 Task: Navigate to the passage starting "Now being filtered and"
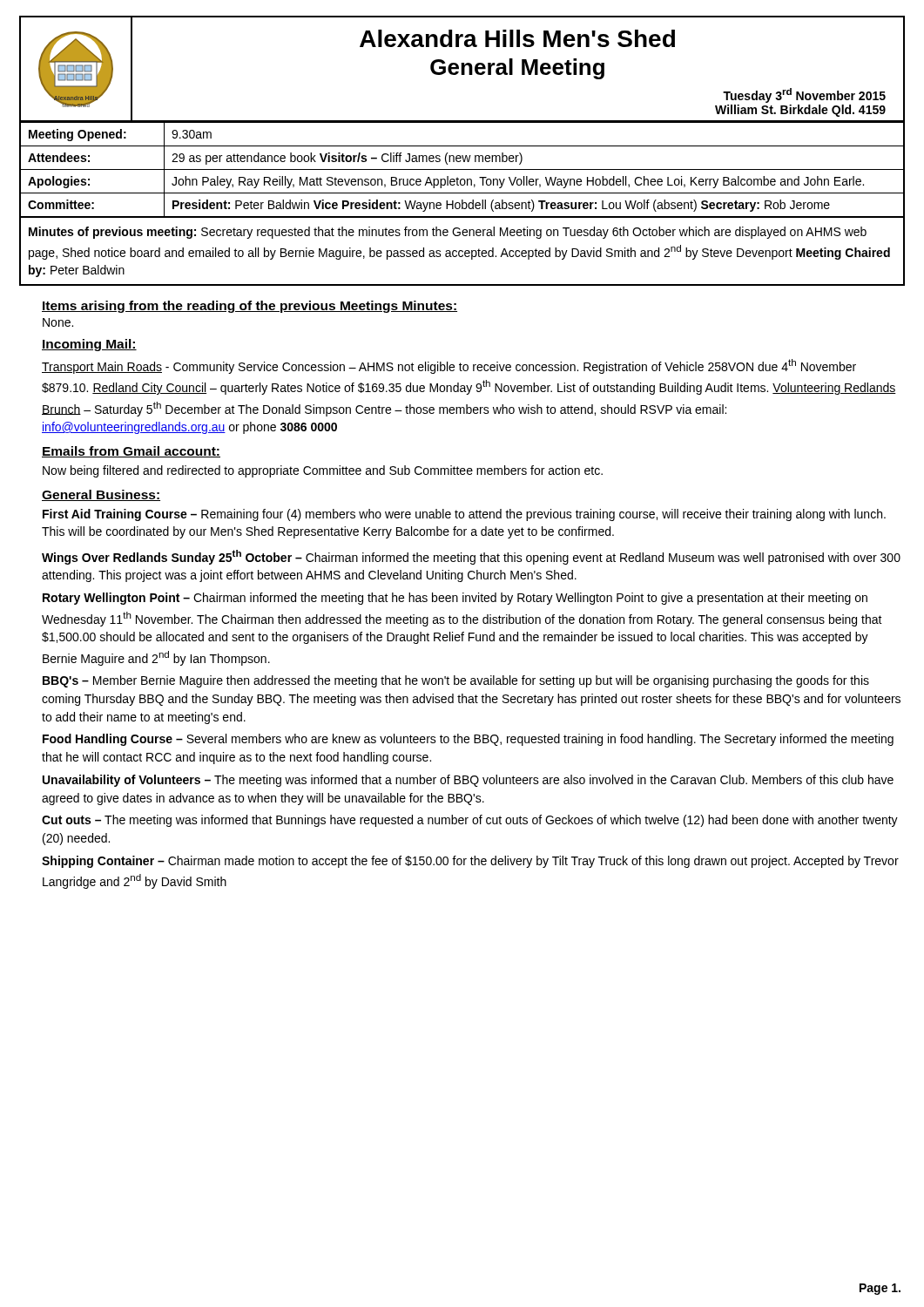point(323,470)
